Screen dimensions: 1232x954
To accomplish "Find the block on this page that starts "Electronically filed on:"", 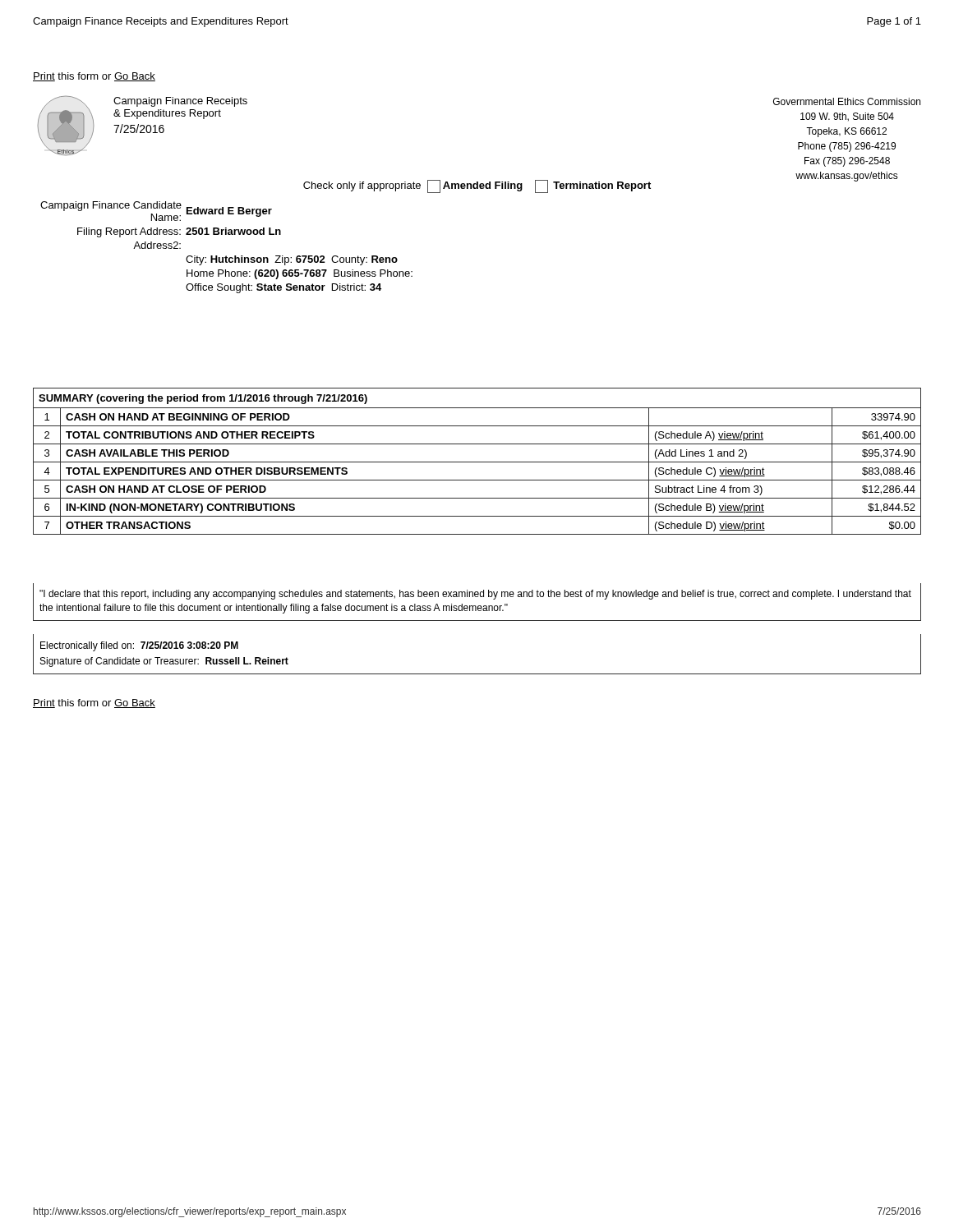I will tap(164, 653).
